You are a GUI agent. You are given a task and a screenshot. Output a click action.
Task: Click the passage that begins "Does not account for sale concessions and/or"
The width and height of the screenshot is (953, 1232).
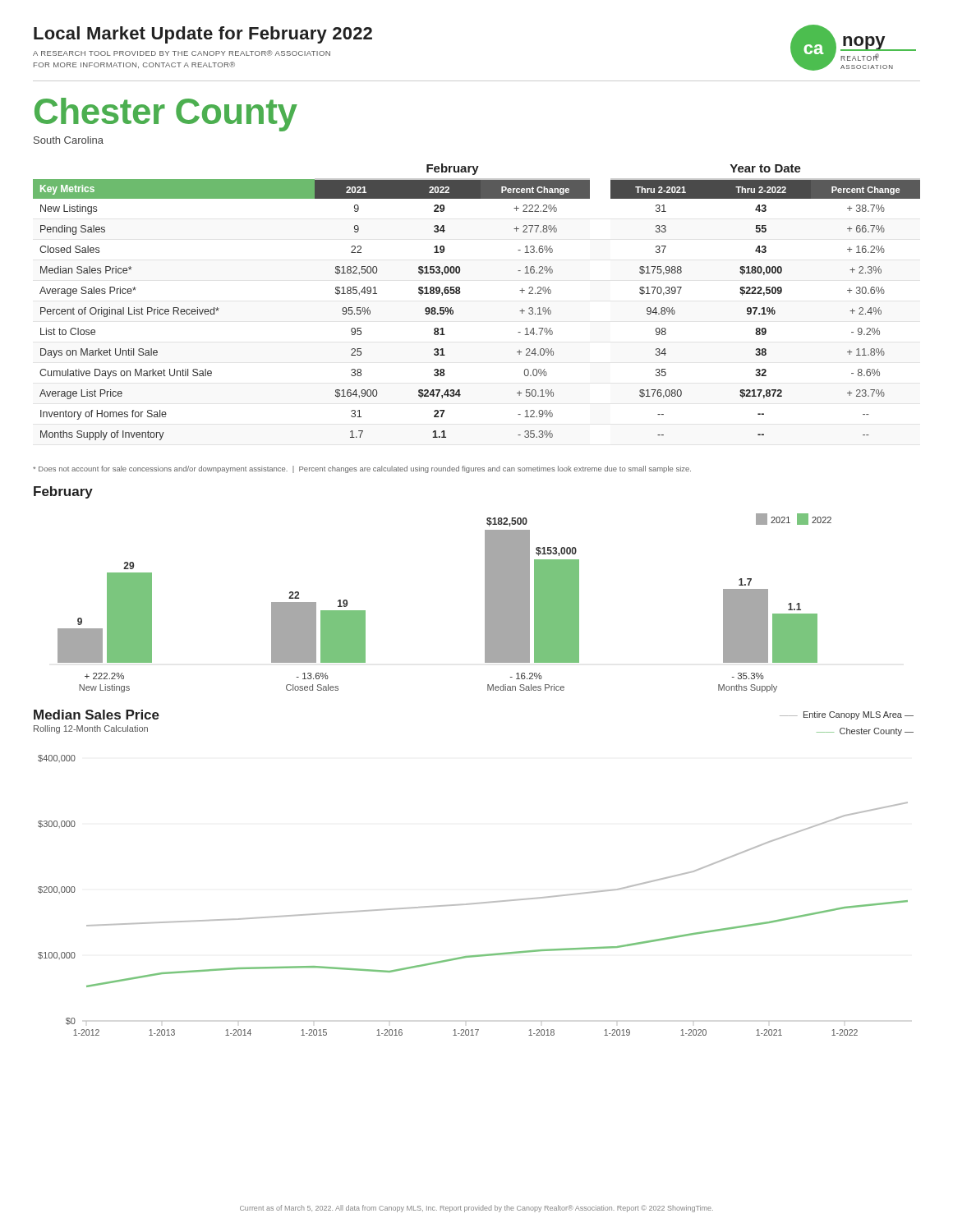click(x=476, y=469)
